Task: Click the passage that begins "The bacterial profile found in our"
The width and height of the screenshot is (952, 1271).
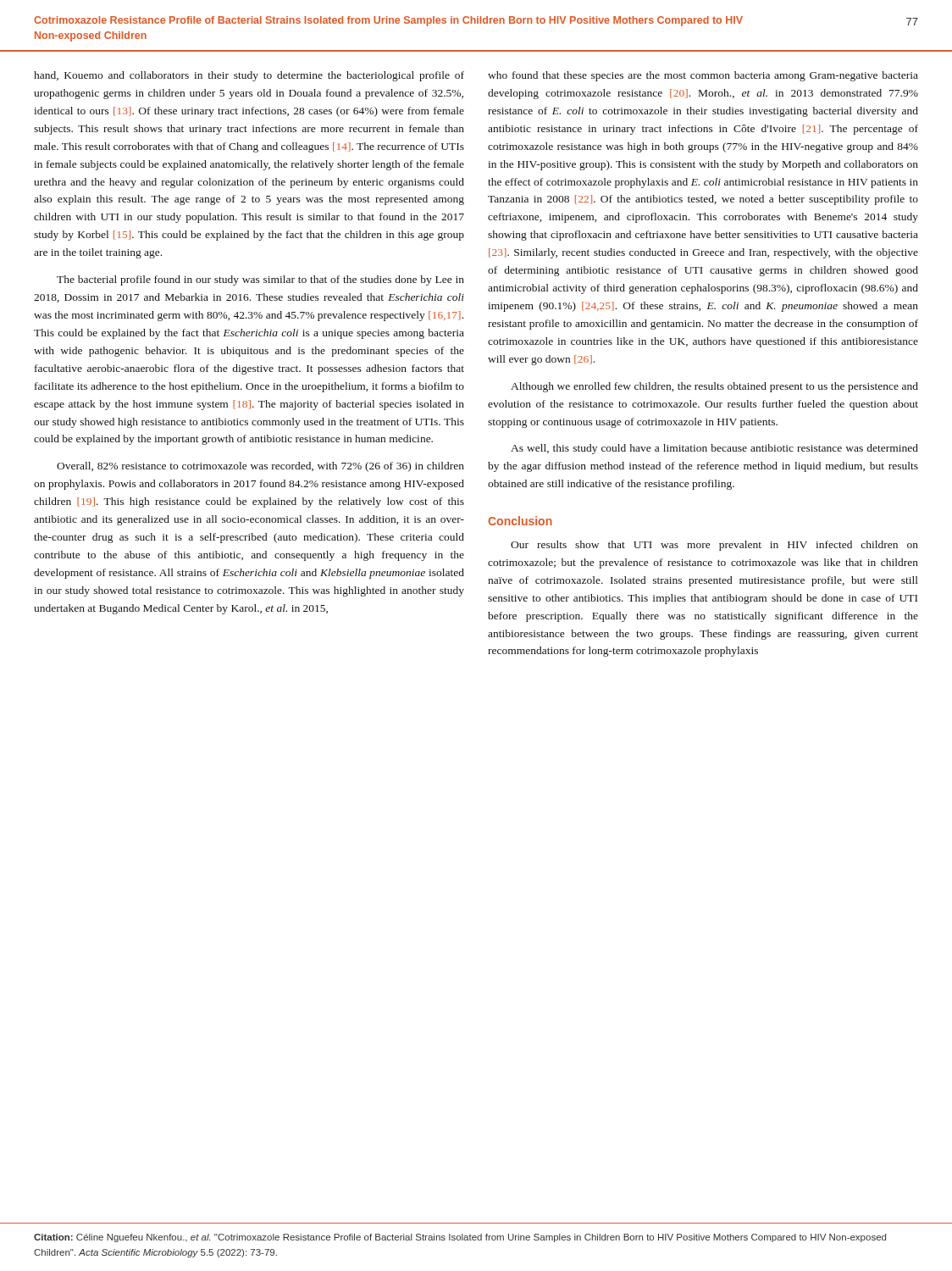Action: click(249, 360)
